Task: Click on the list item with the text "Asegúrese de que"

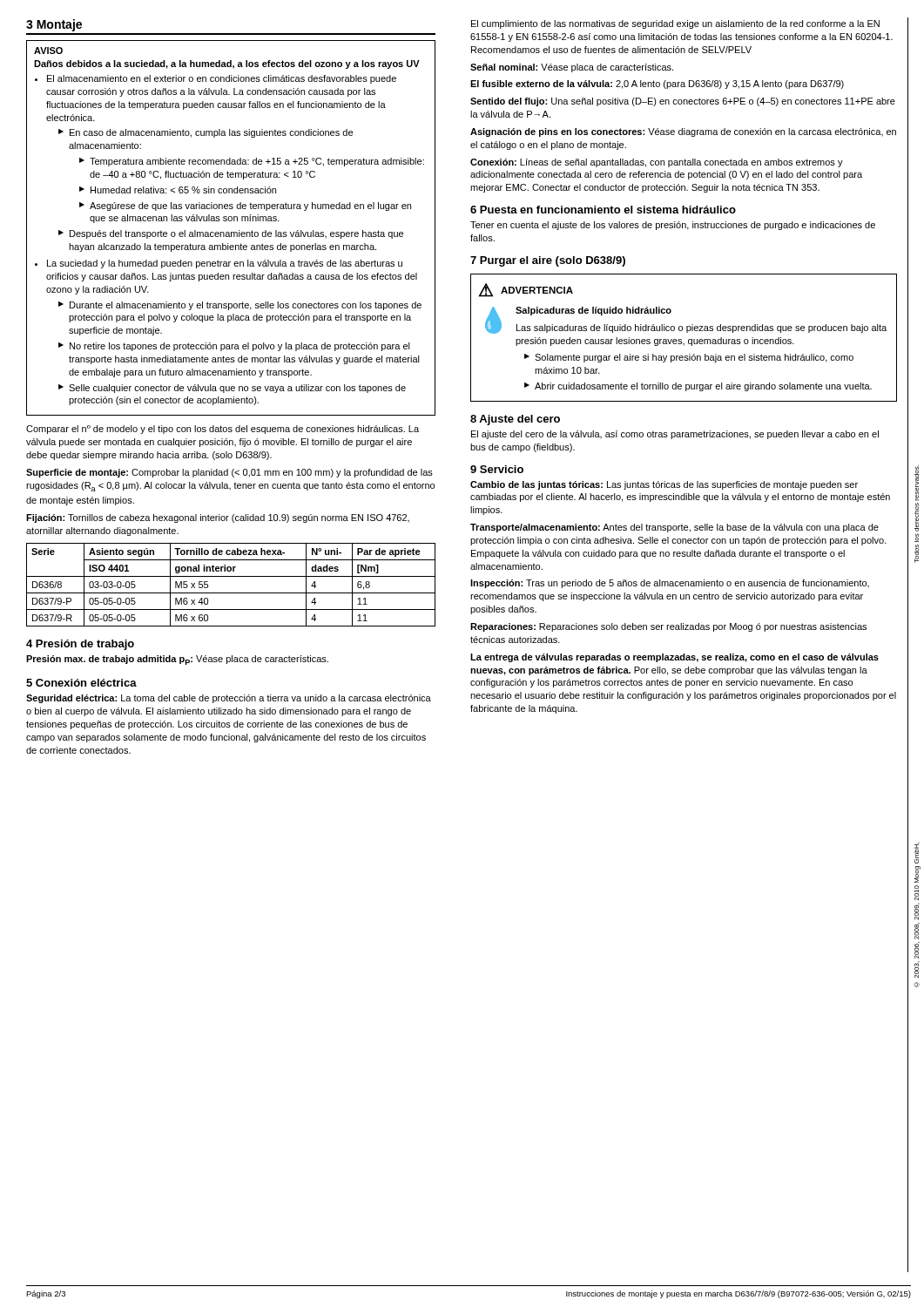Action: [251, 212]
